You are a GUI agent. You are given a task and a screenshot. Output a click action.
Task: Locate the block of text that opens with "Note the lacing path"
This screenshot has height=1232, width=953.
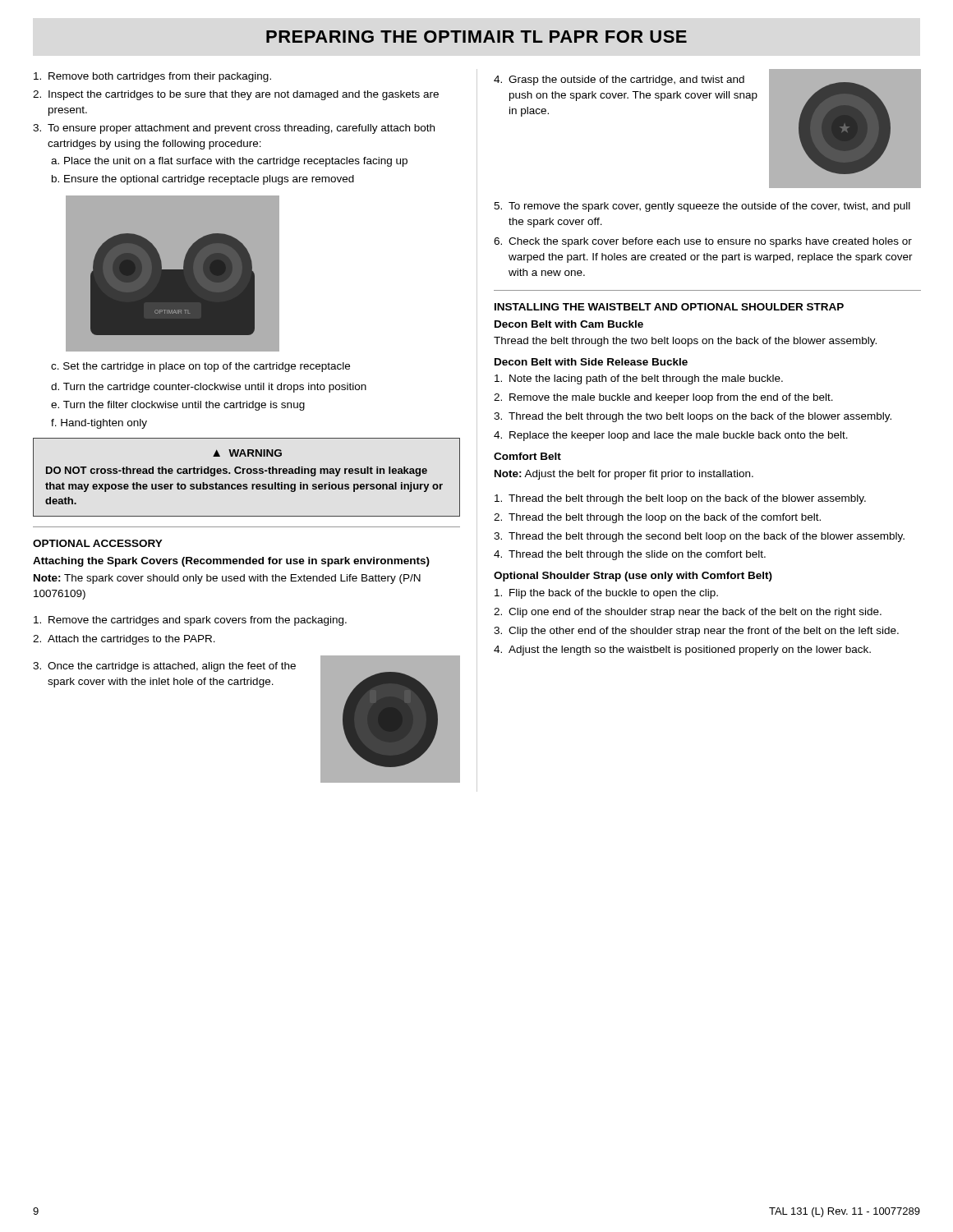click(x=639, y=379)
